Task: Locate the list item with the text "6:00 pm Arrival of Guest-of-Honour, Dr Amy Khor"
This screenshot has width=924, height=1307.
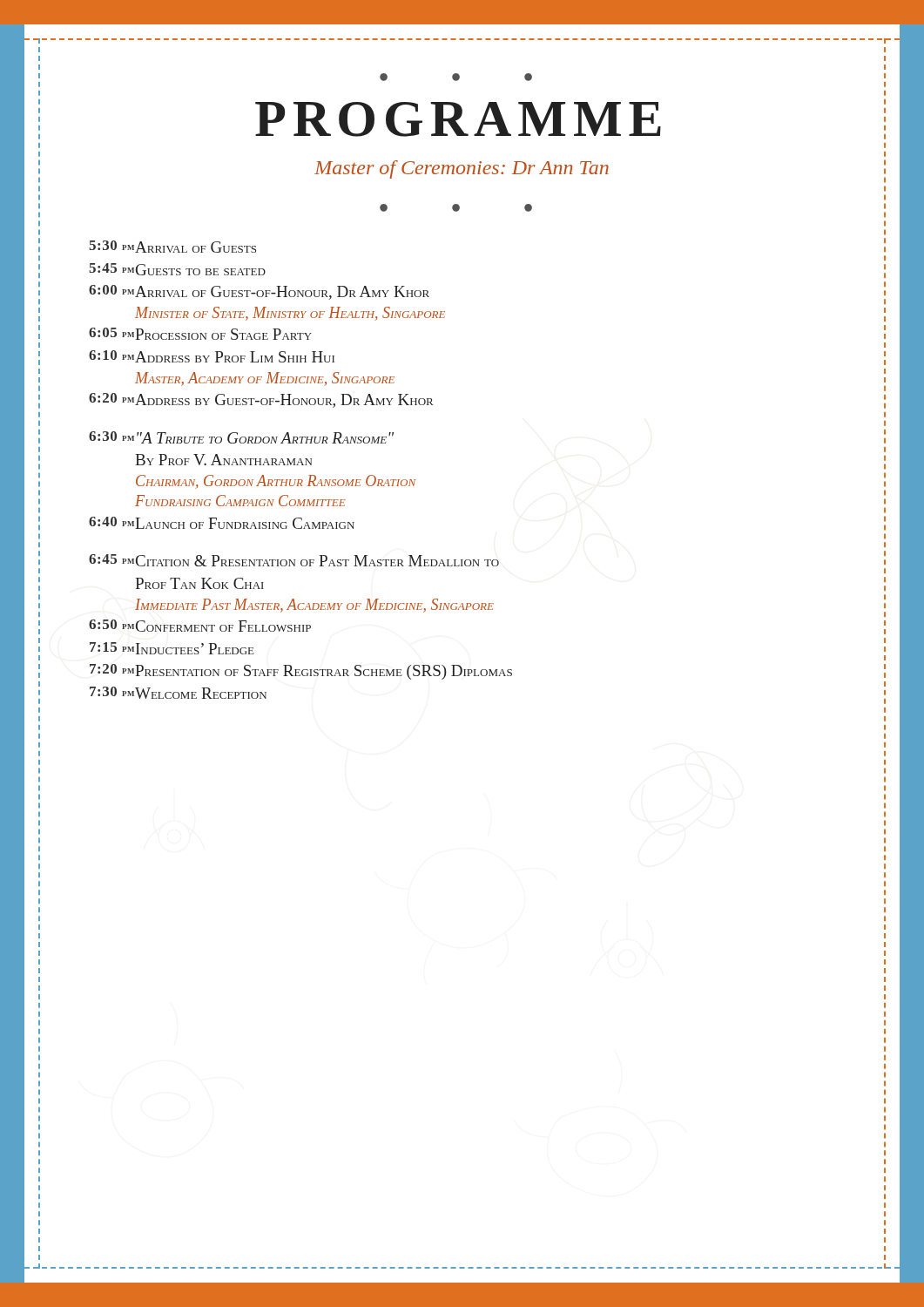Action: [259, 292]
